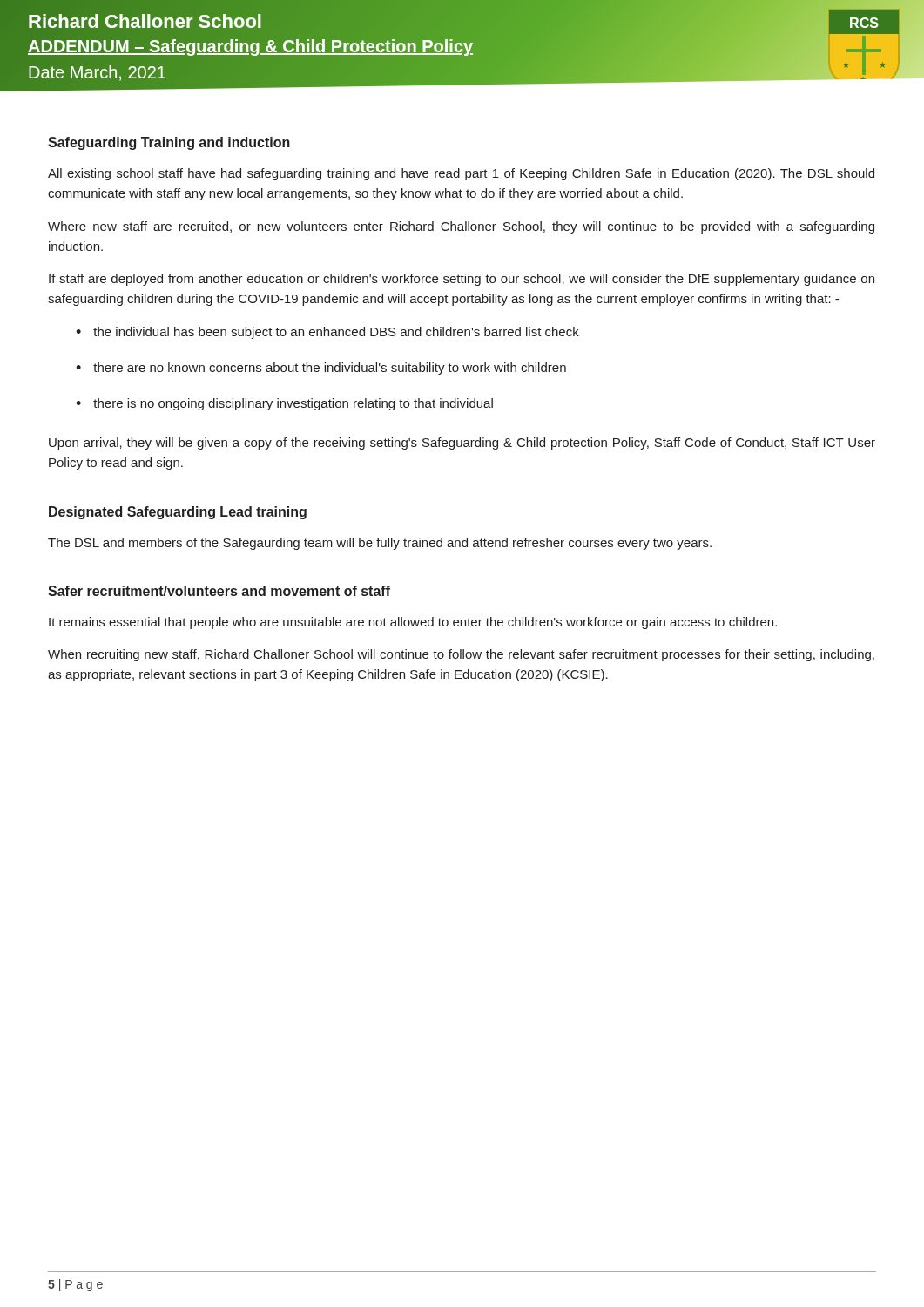Select the region starting "Designated Safeguarding Lead"
924x1307 pixels.
tap(178, 511)
